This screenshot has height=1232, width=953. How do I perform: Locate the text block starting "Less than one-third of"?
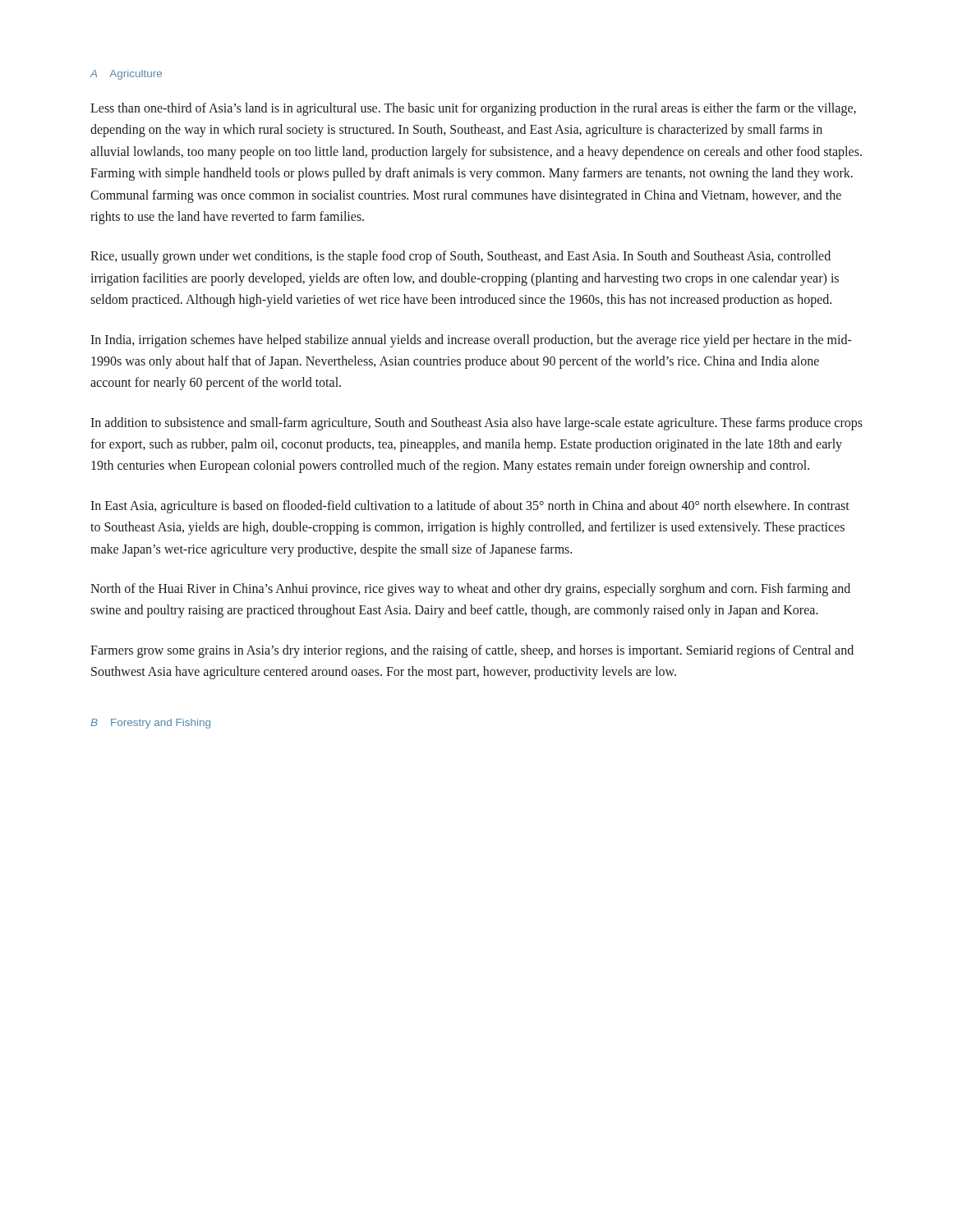(476, 162)
